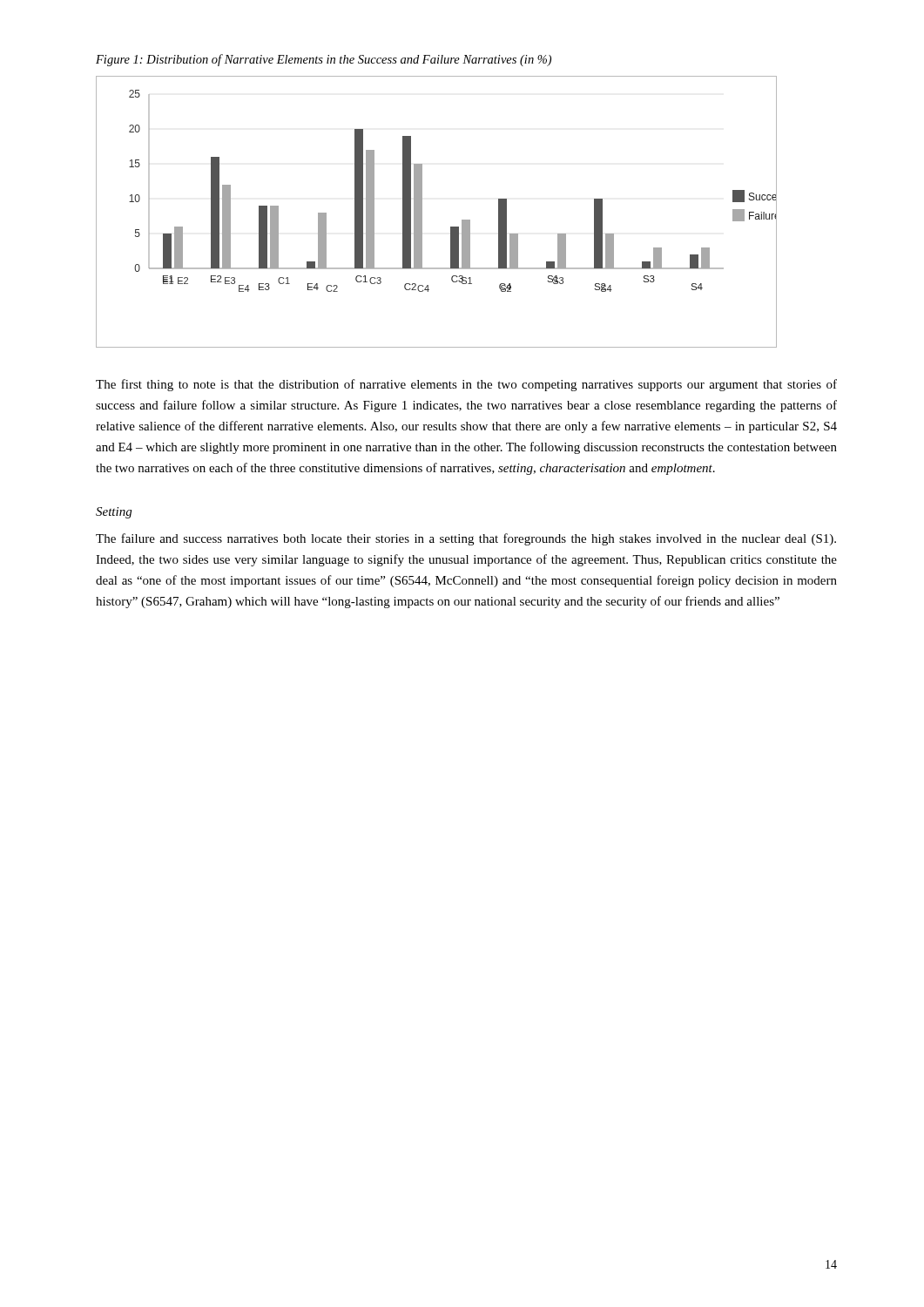Click on the caption containing "Figure 1: Distribution of Narrative Elements in the"
Viewport: 924px width, 1307px height.
(x=324, y=59)
